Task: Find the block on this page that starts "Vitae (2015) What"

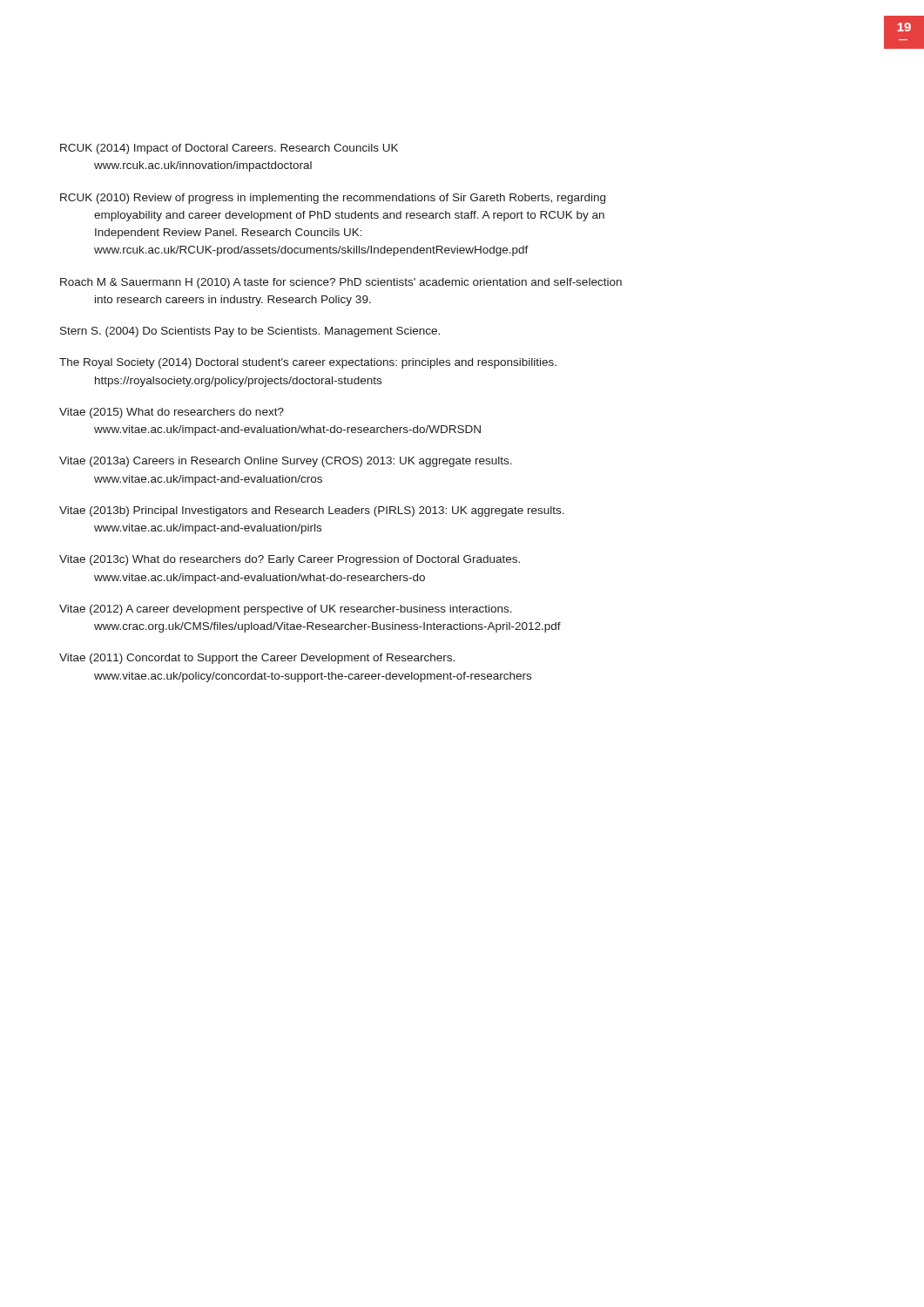Action: pos(457,421)
